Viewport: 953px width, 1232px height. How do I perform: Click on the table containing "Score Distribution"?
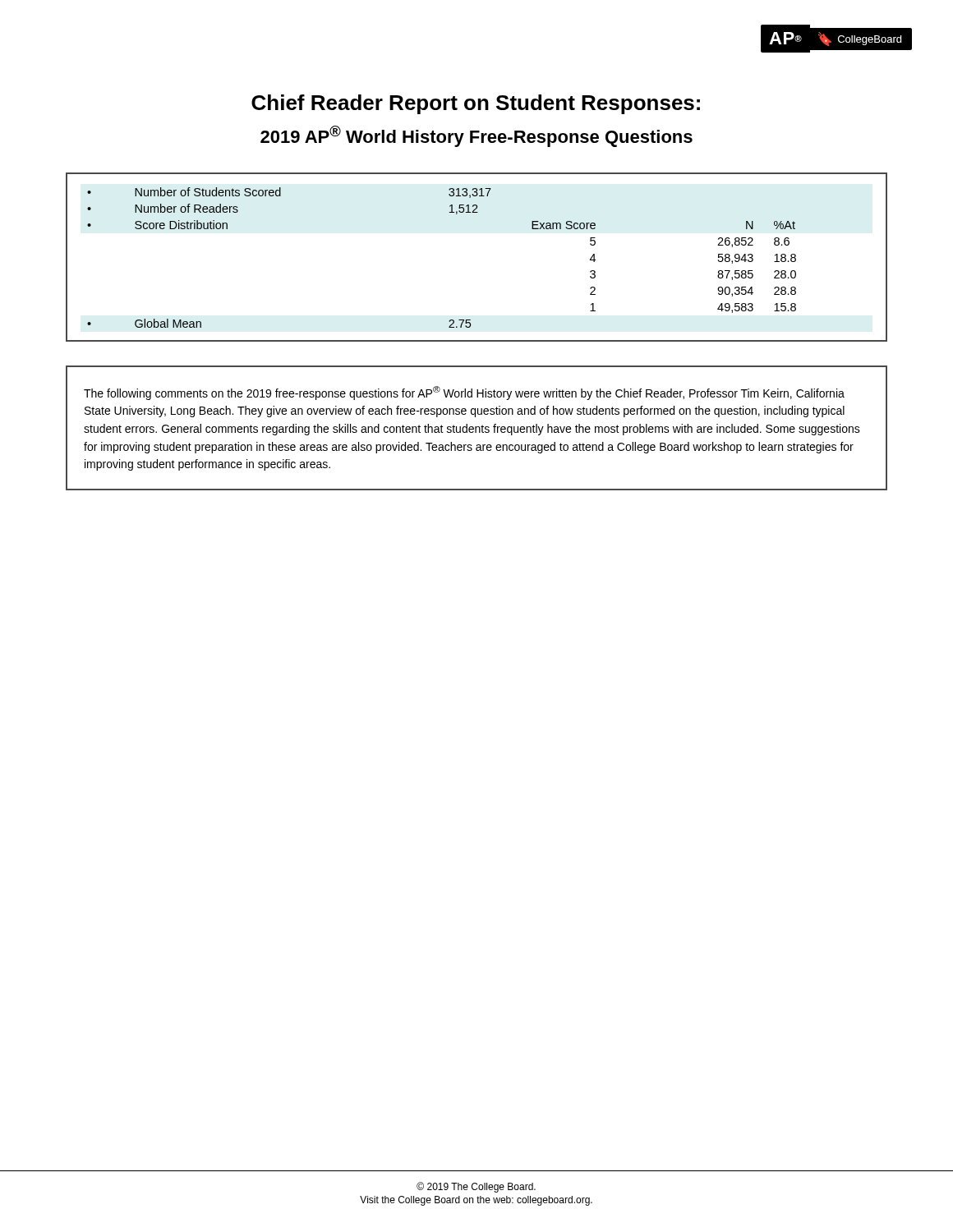pyautogui.click(x=476, y=257)
